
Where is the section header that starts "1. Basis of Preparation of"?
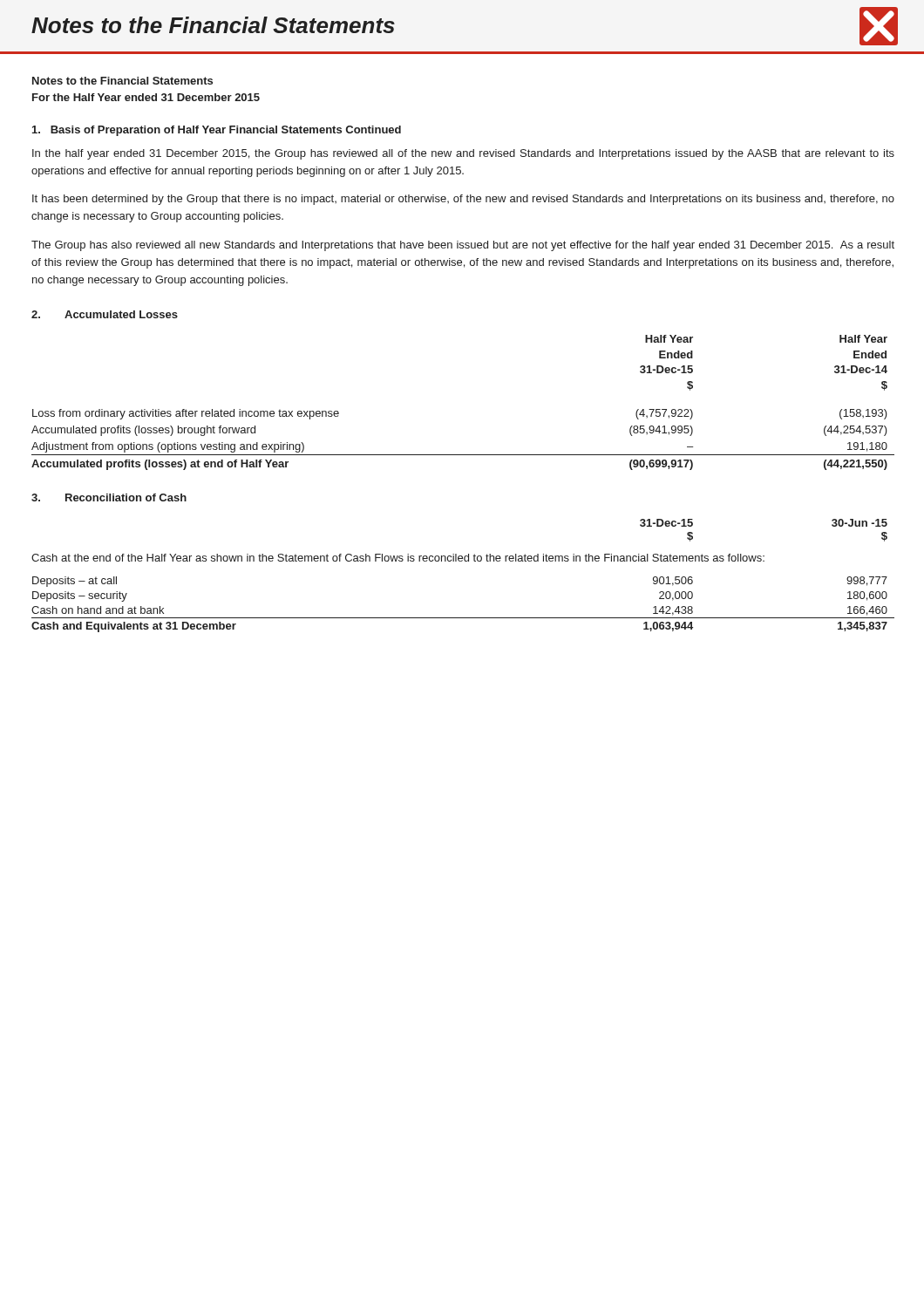pyautogui.click(x=216, y=129)
